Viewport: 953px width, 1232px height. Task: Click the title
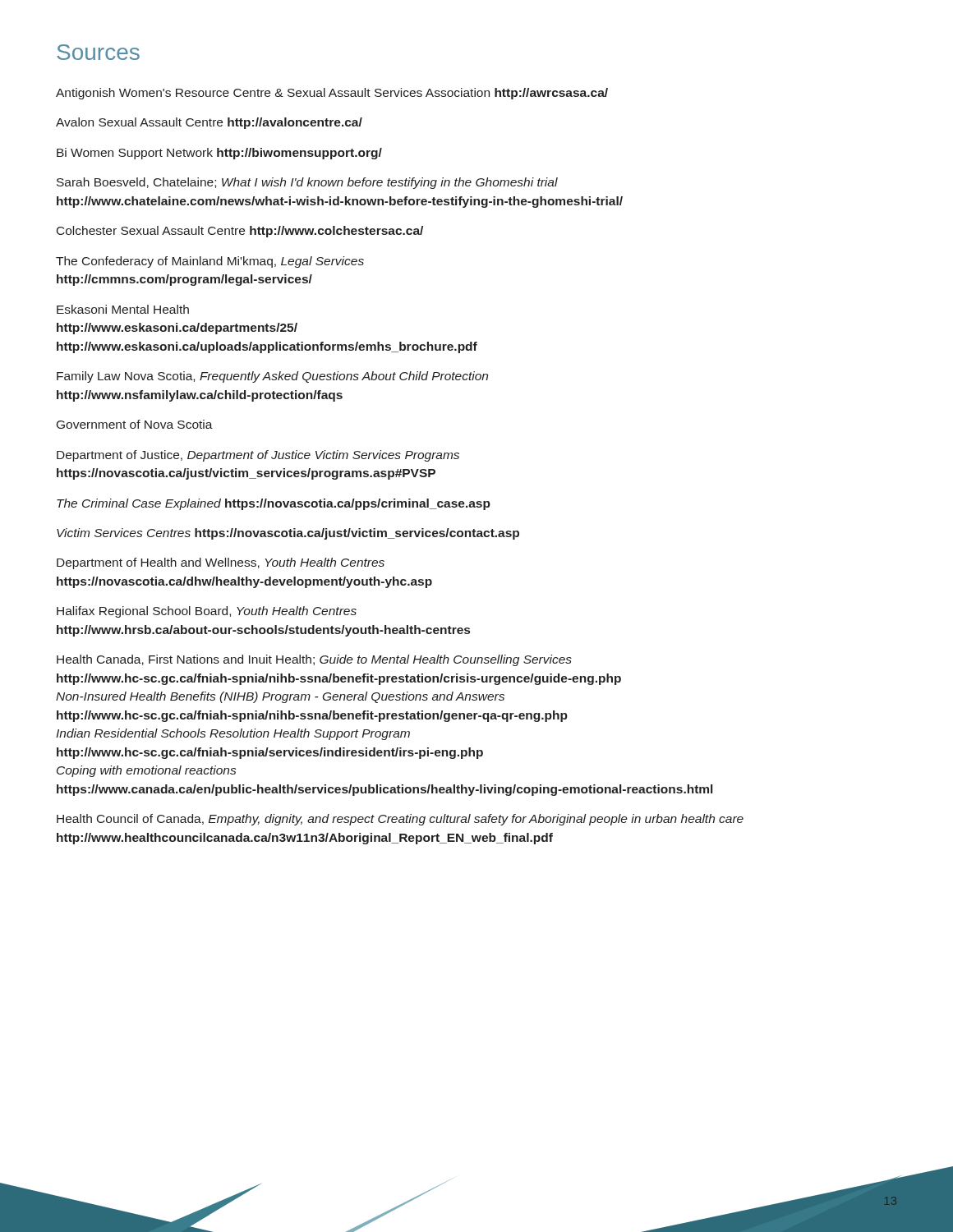point(476,53)
